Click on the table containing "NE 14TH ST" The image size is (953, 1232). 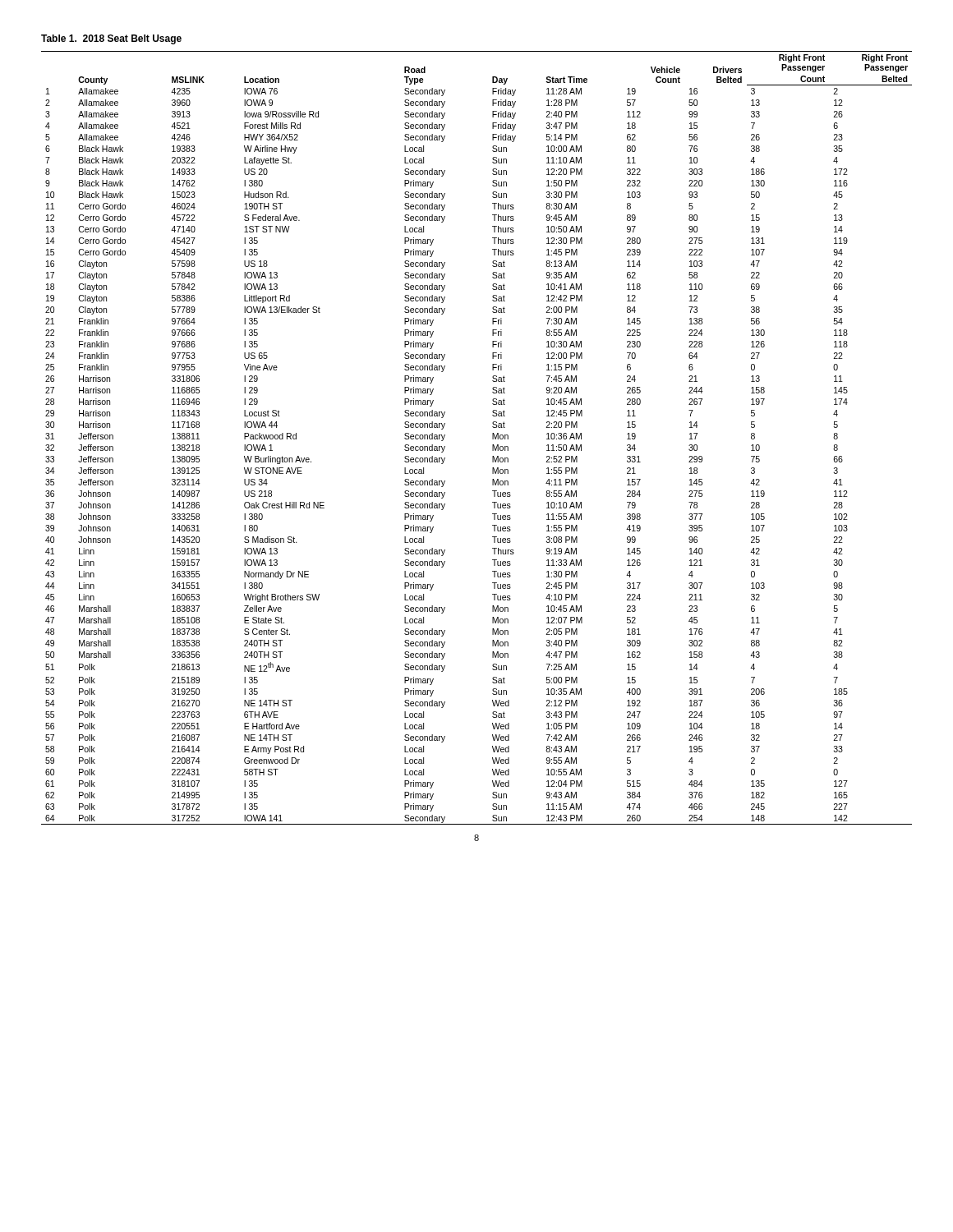click(x=476, y=438)
